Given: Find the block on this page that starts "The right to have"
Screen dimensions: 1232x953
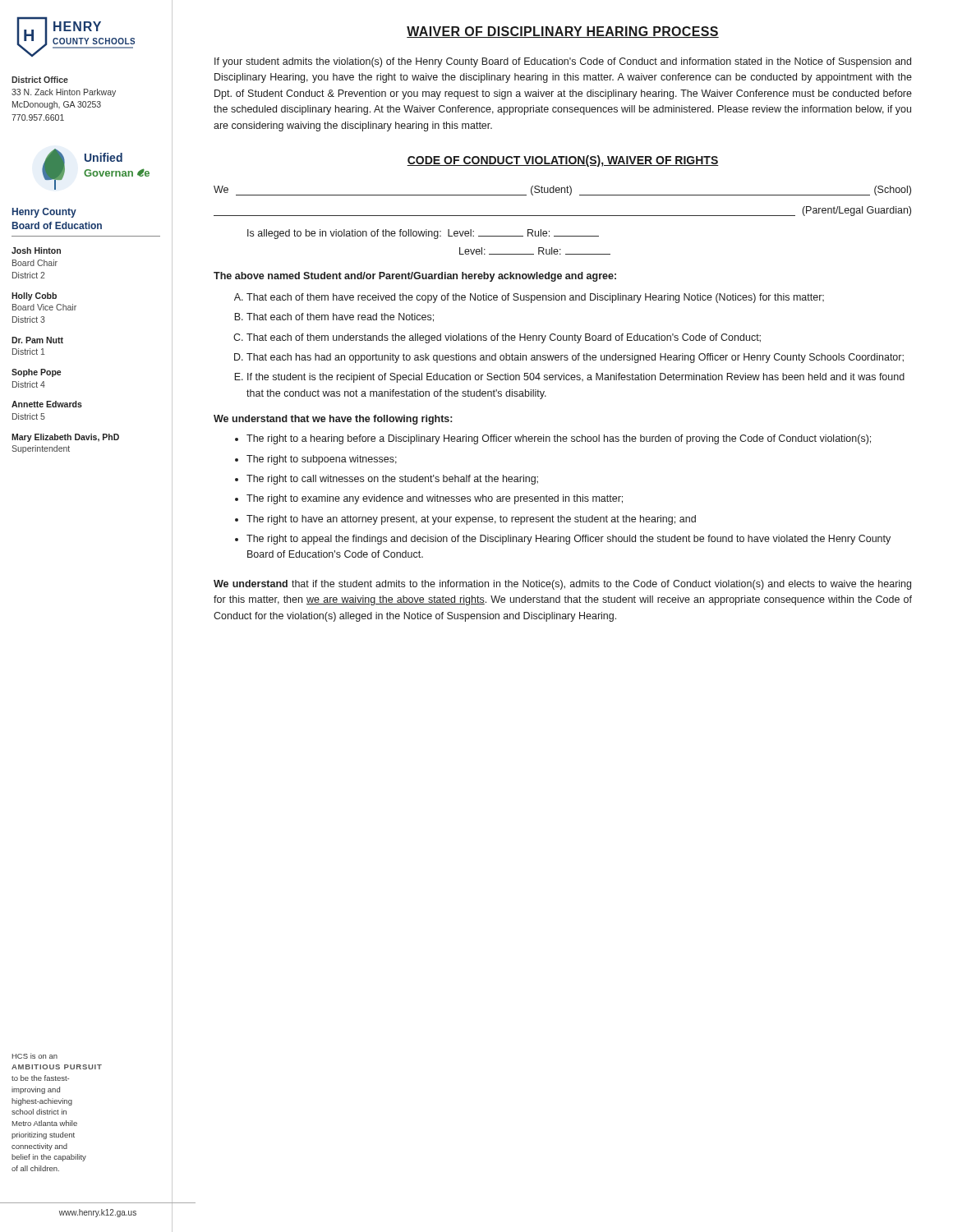Looking at the screenshot, I should (x=471, y=519).
